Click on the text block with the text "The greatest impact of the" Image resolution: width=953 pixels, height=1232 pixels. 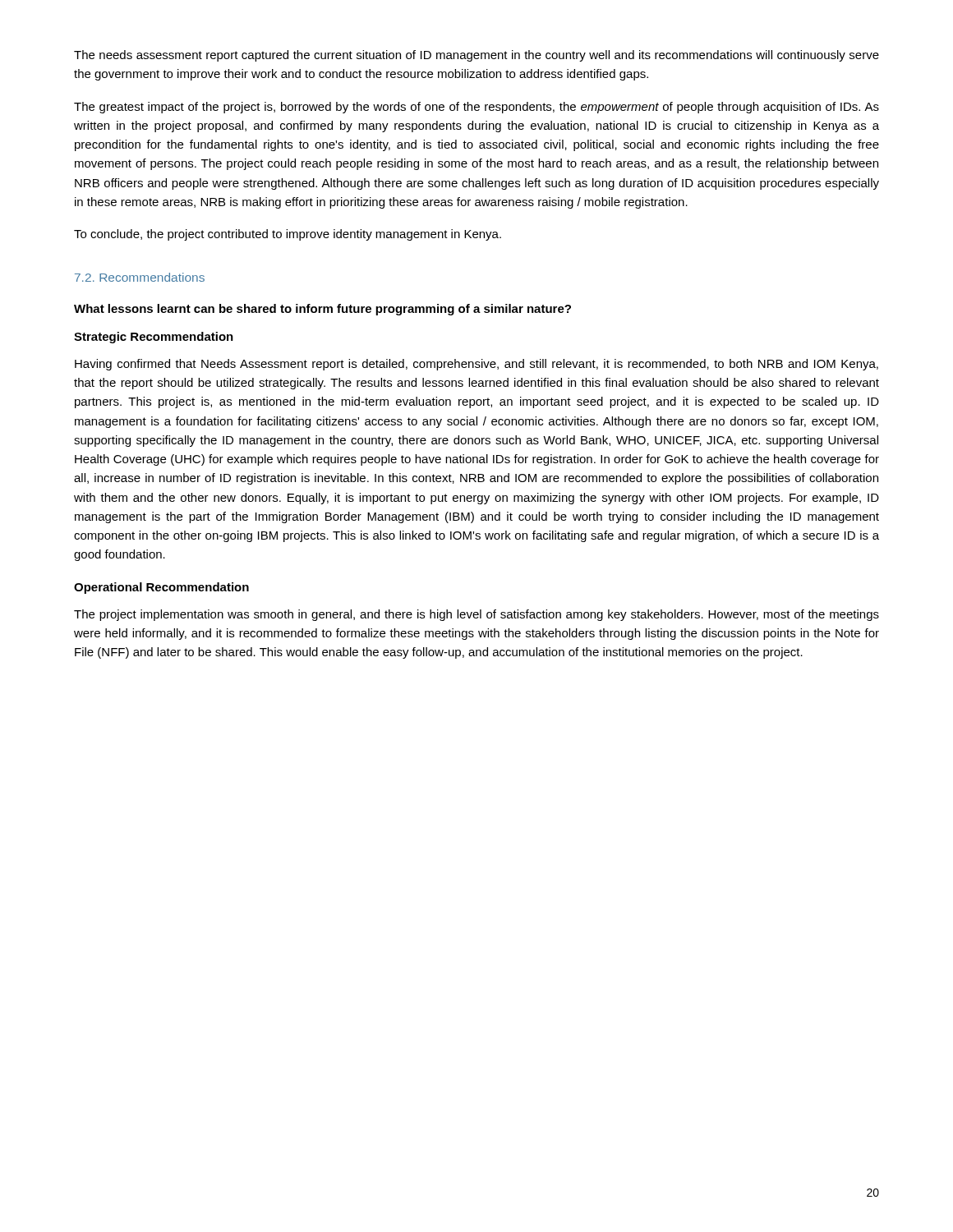(476, 154)
